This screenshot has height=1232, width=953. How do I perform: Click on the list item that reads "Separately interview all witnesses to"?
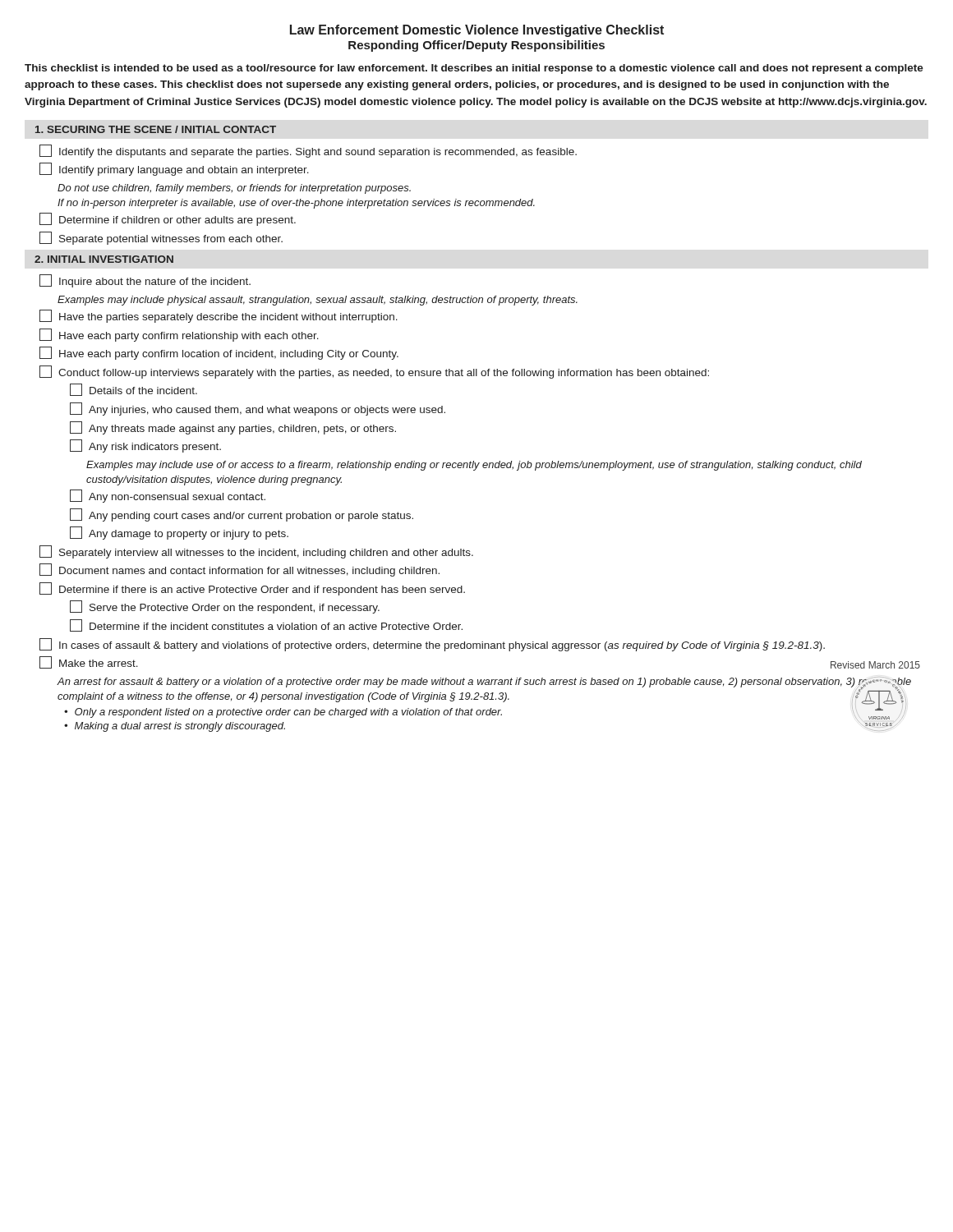pos(484,552)
